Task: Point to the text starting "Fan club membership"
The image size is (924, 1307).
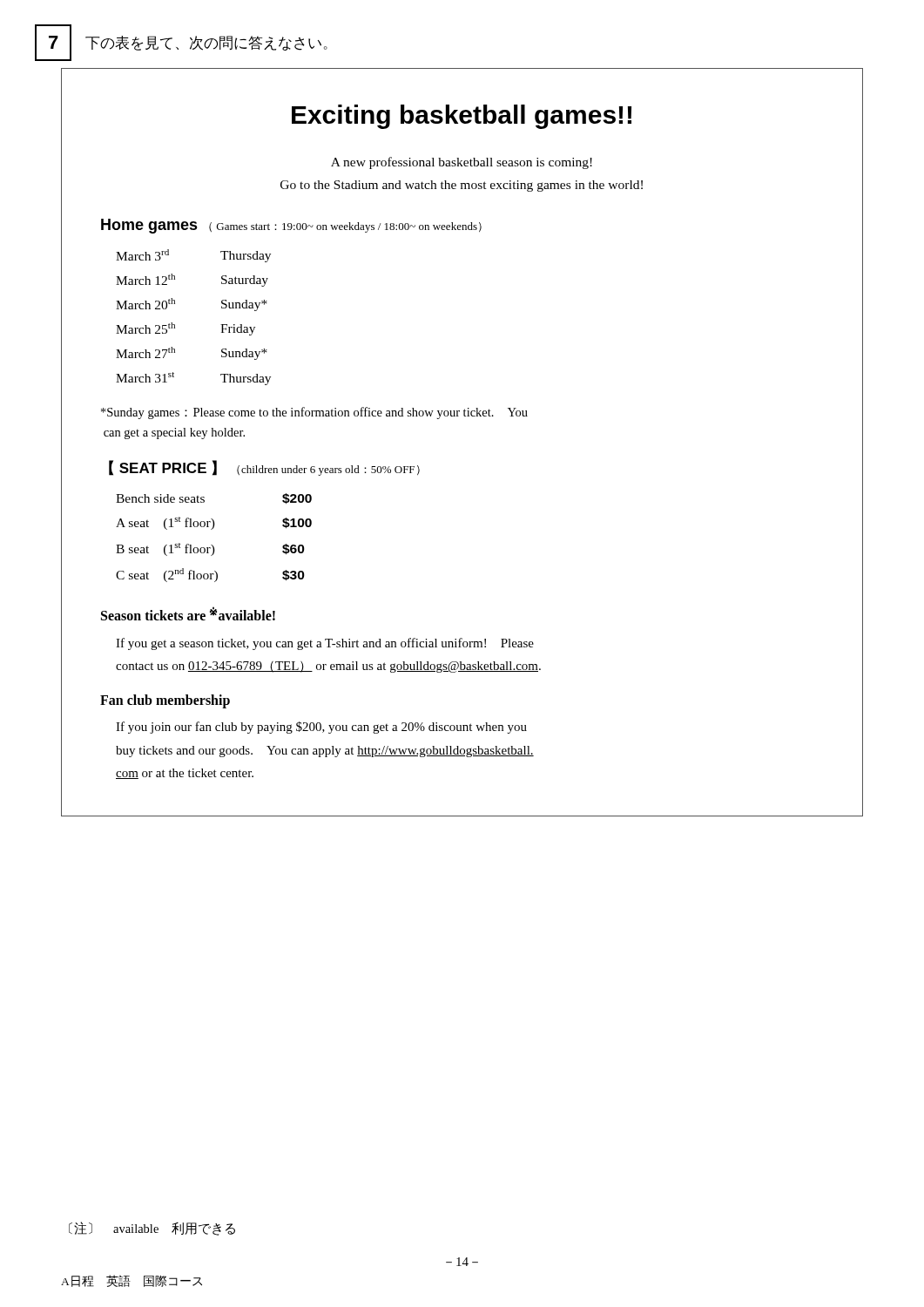Action: tap(165, 700)
